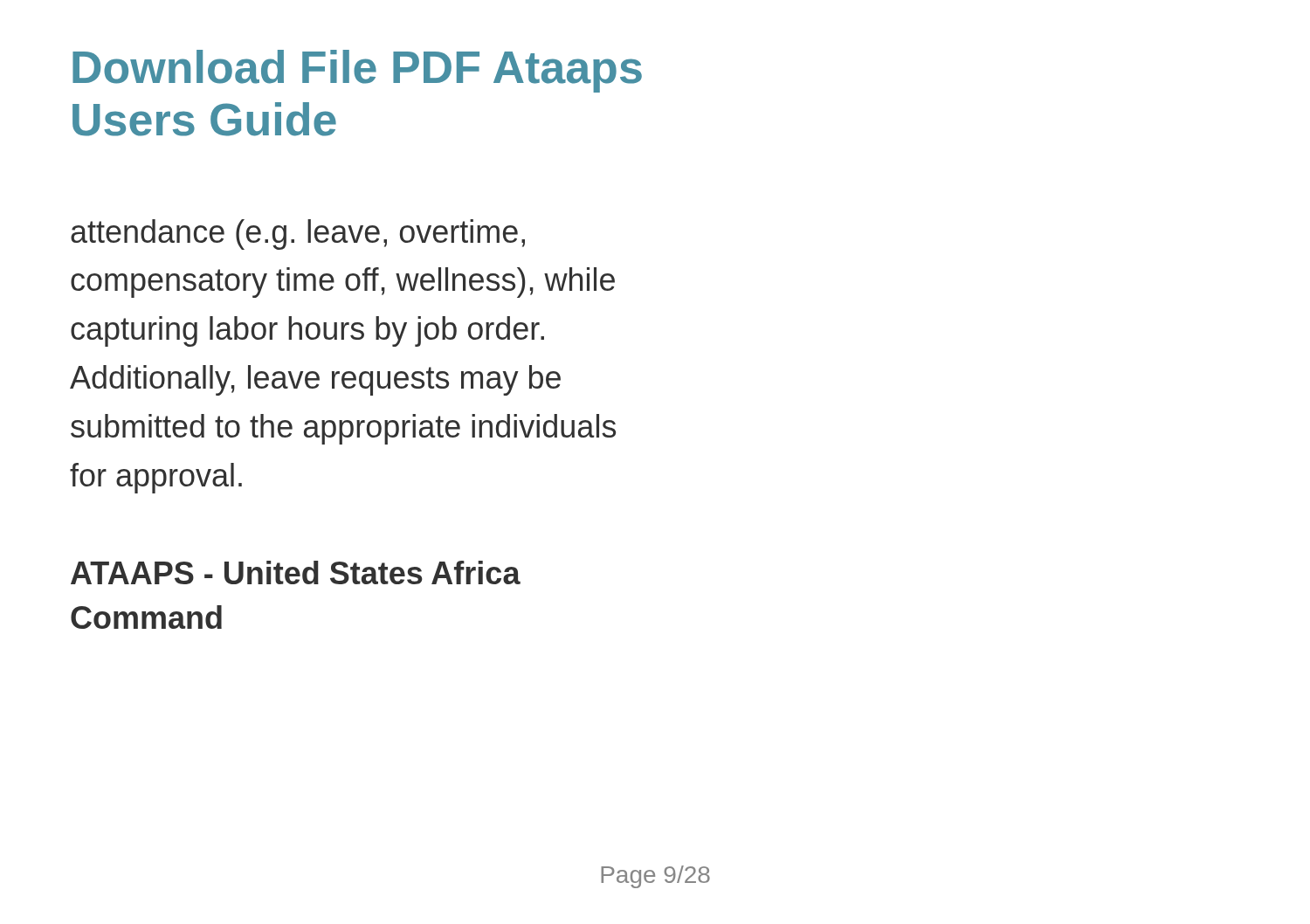
Task: Click on the section header that reads "ATAAPS - United States"
Action: [x=295, y=596]
